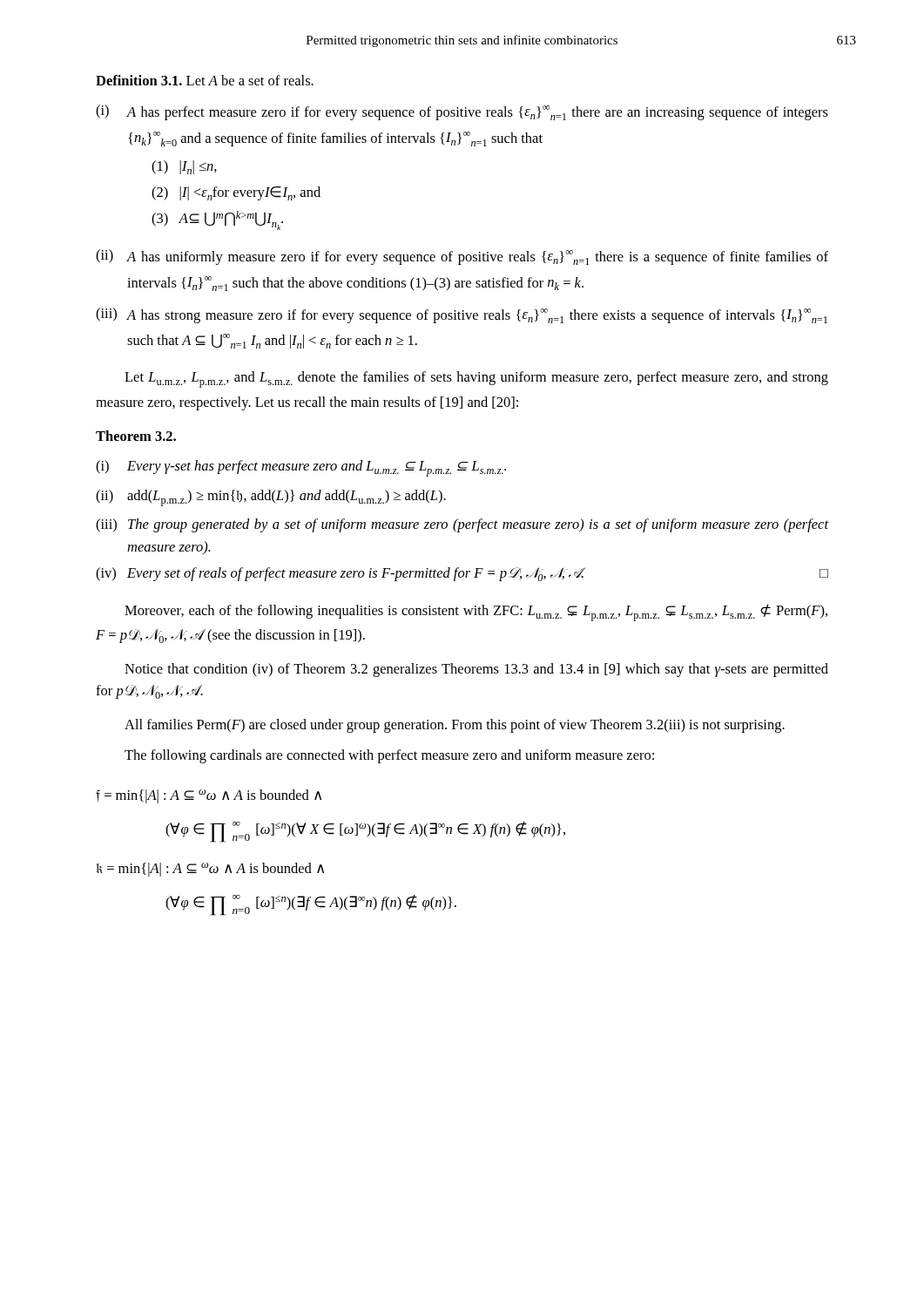Find the formula on this page that starts "𝔣 = min{|A| : A ⊆"
This screenshot has height=1307, width=924.
pyautogui.click(x=462, y=815)
